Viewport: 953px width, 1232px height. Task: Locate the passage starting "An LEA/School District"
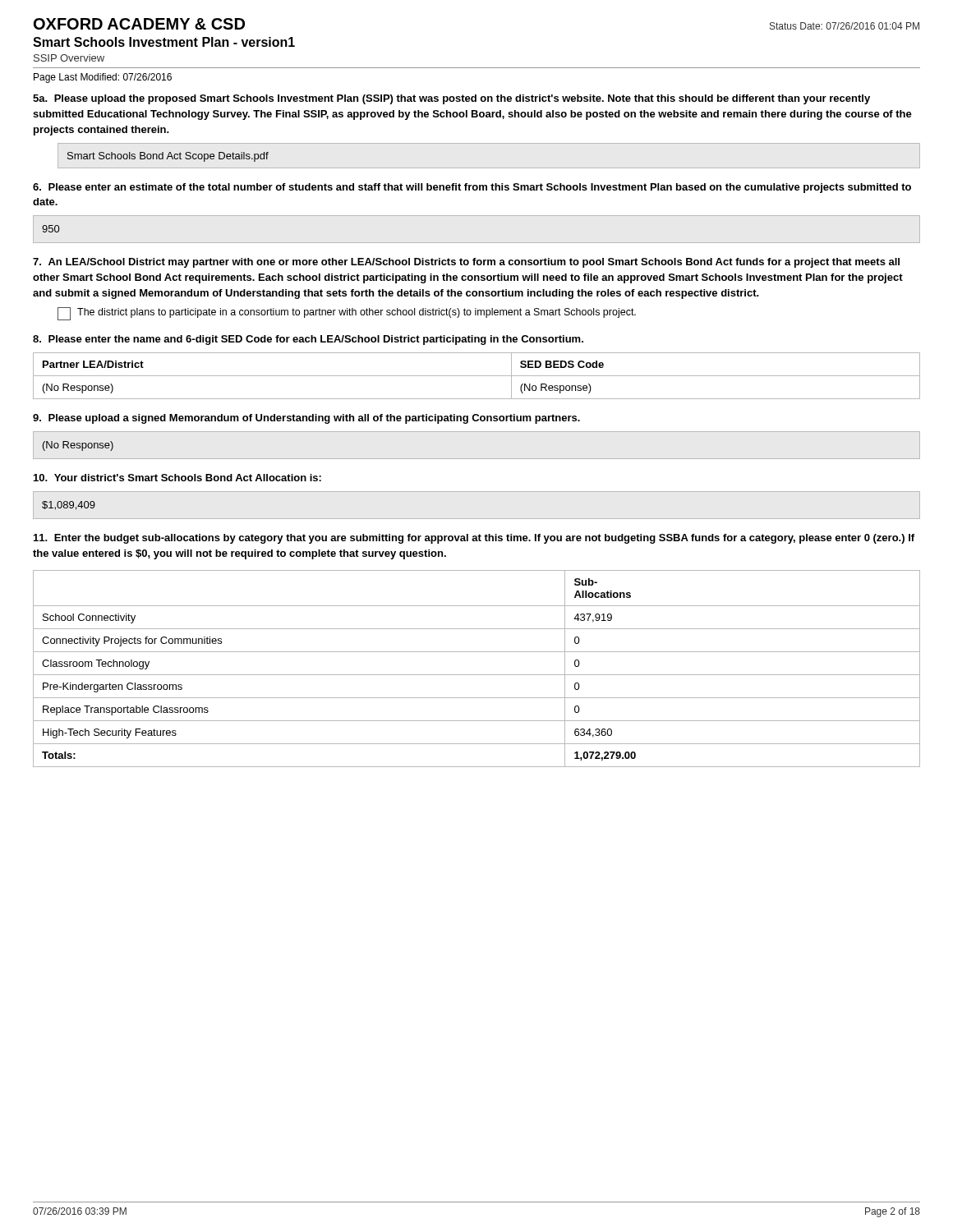[x=468, y=277]
